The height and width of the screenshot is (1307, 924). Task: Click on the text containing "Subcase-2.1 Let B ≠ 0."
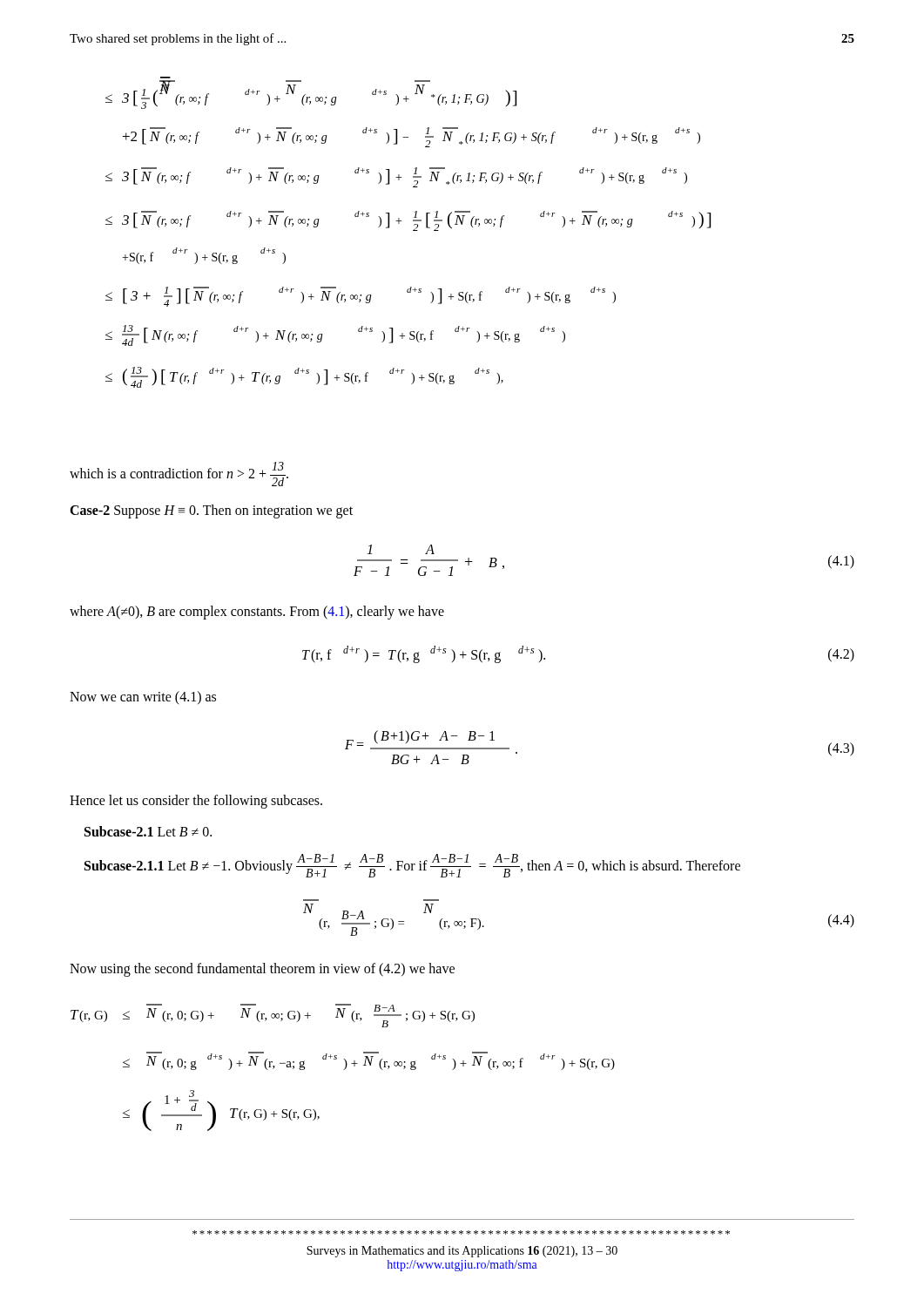coord(141,832)
